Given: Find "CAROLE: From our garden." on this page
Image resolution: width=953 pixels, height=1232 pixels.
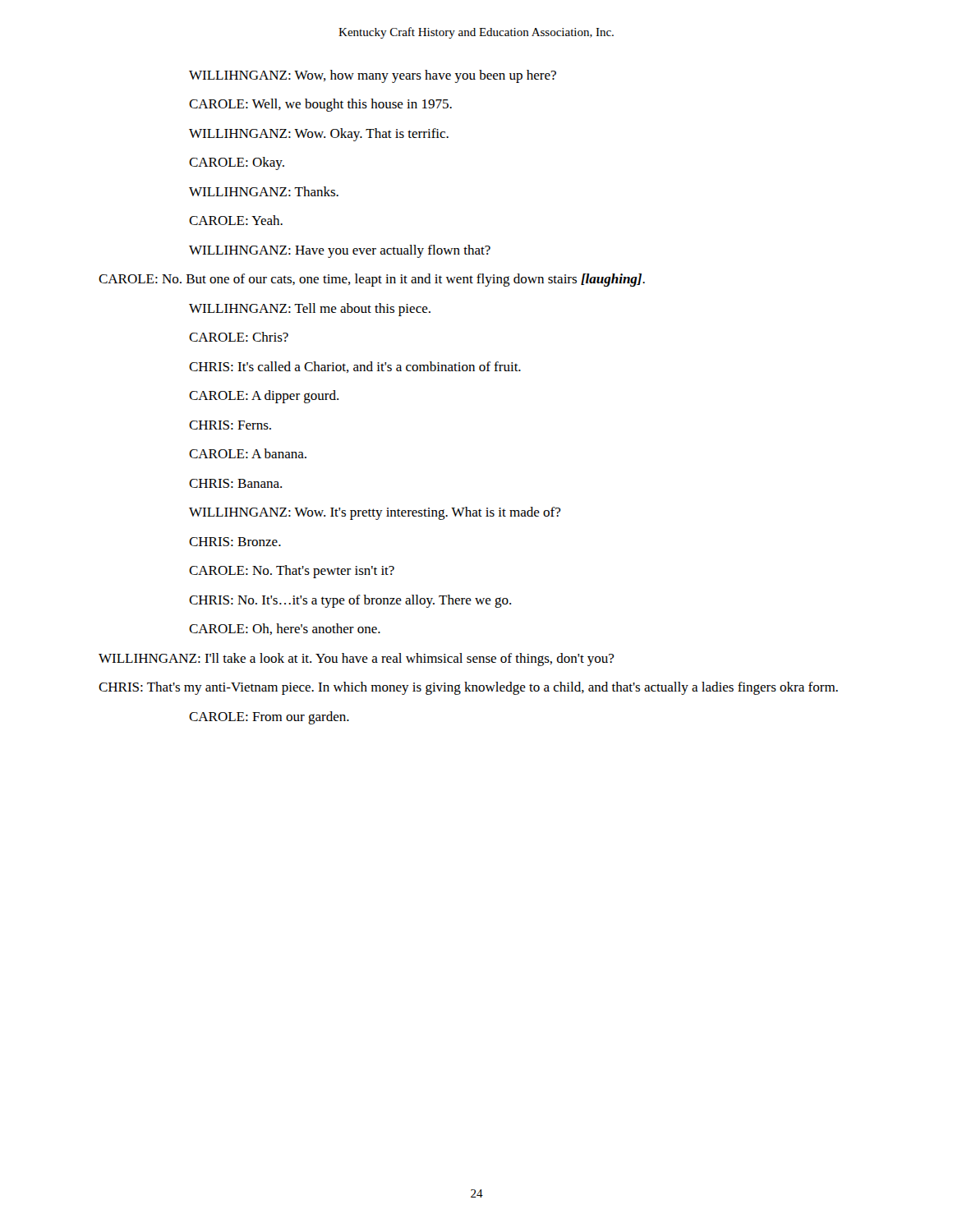Looking at the screenshot, I should (x=269, y=716).
